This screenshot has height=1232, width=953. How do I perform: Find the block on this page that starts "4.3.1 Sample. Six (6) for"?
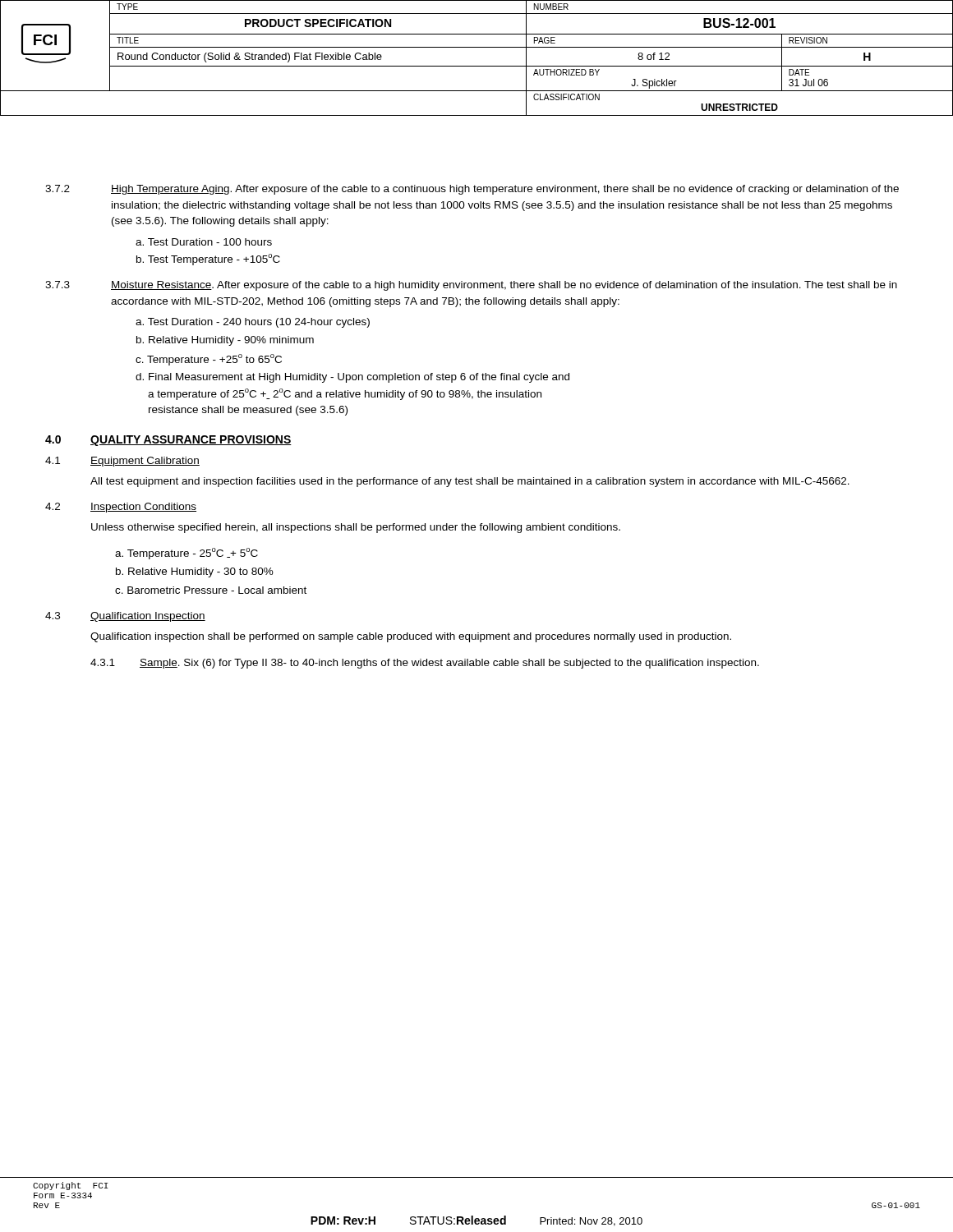[425, 662]
